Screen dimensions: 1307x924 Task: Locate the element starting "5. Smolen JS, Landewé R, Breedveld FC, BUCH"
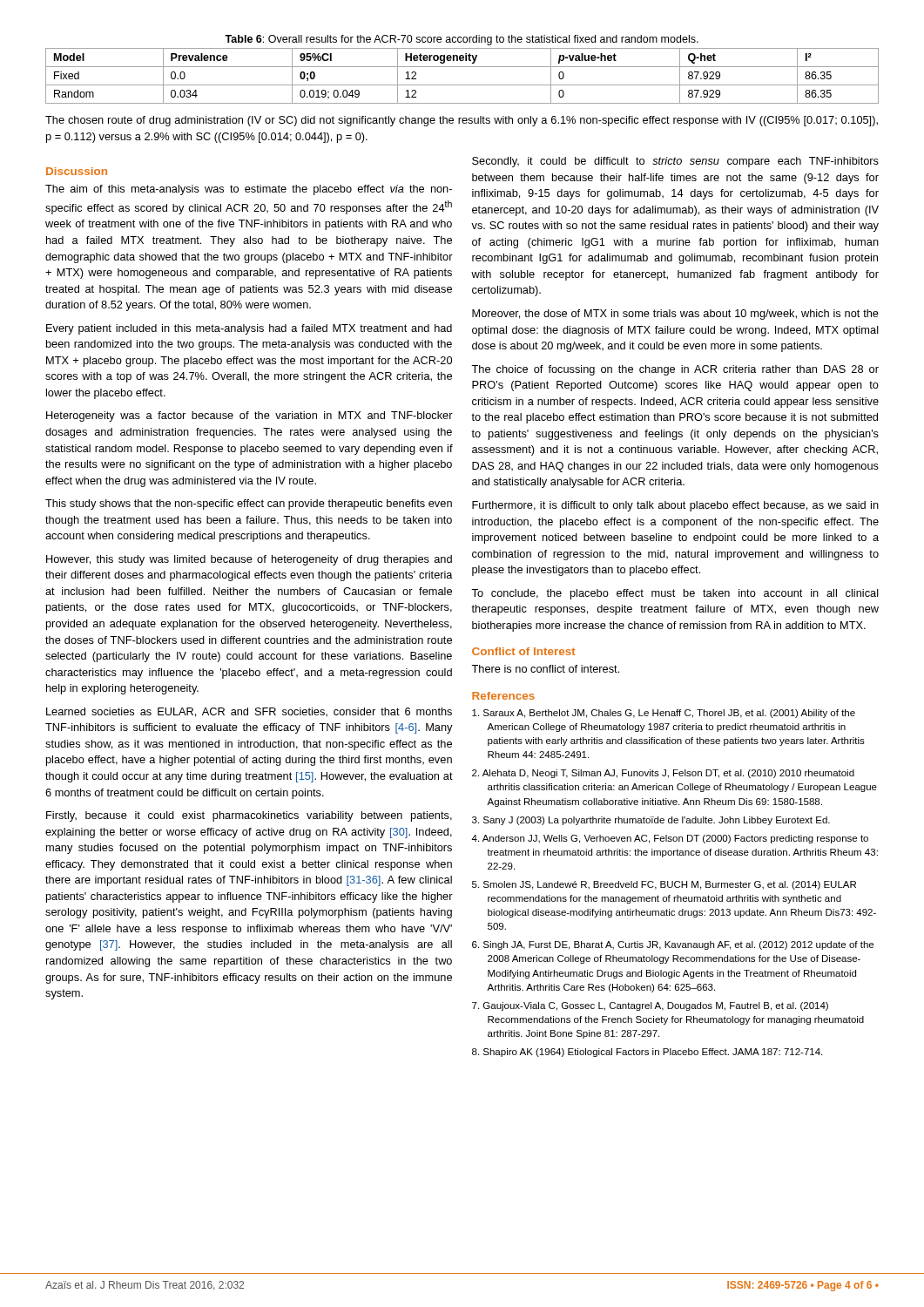[x=674, y=905]
